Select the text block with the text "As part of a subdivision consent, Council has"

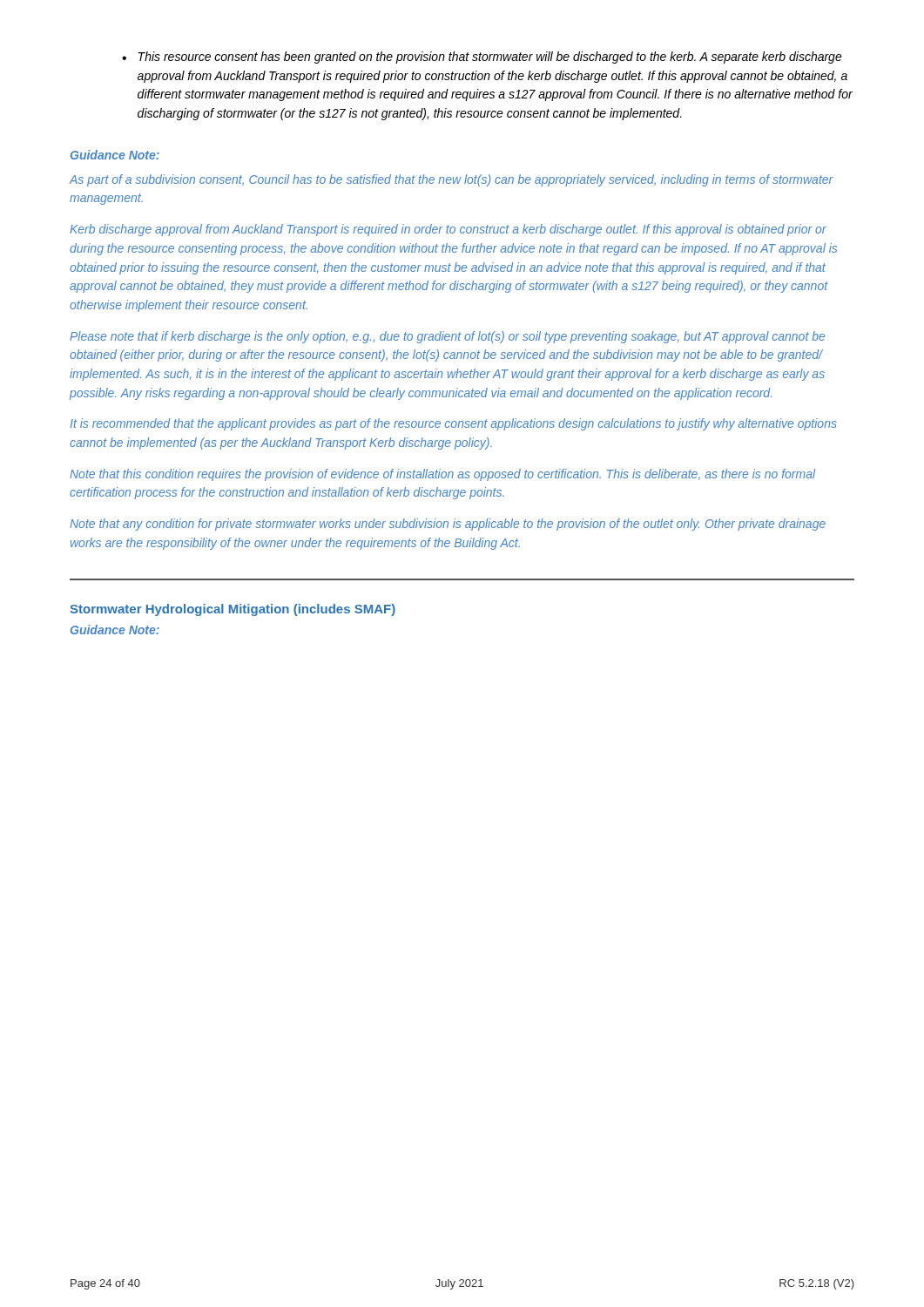click(x=451, y=189)
